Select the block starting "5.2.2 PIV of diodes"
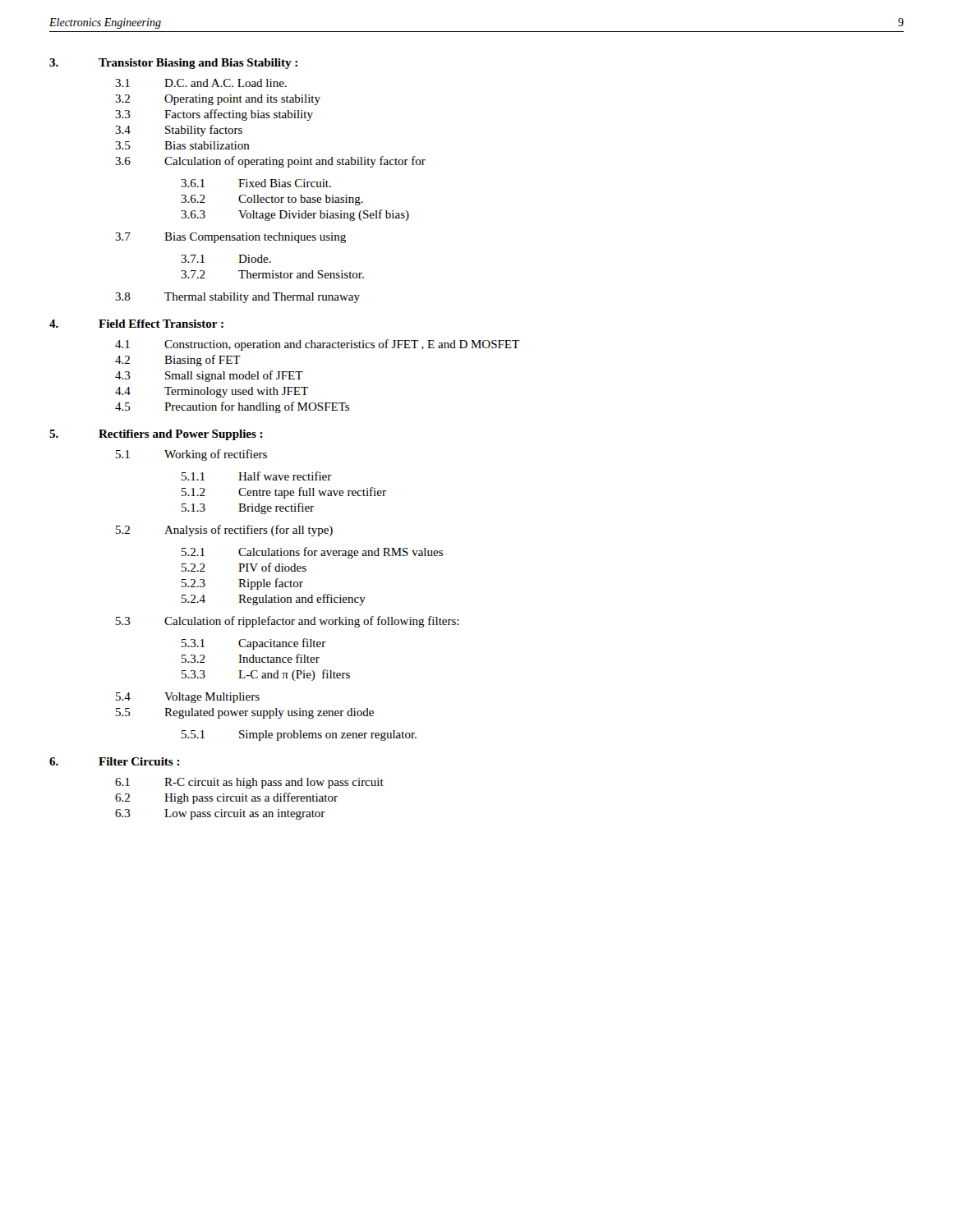Viewport: 953px width, 1232px height. click(244, 568)
